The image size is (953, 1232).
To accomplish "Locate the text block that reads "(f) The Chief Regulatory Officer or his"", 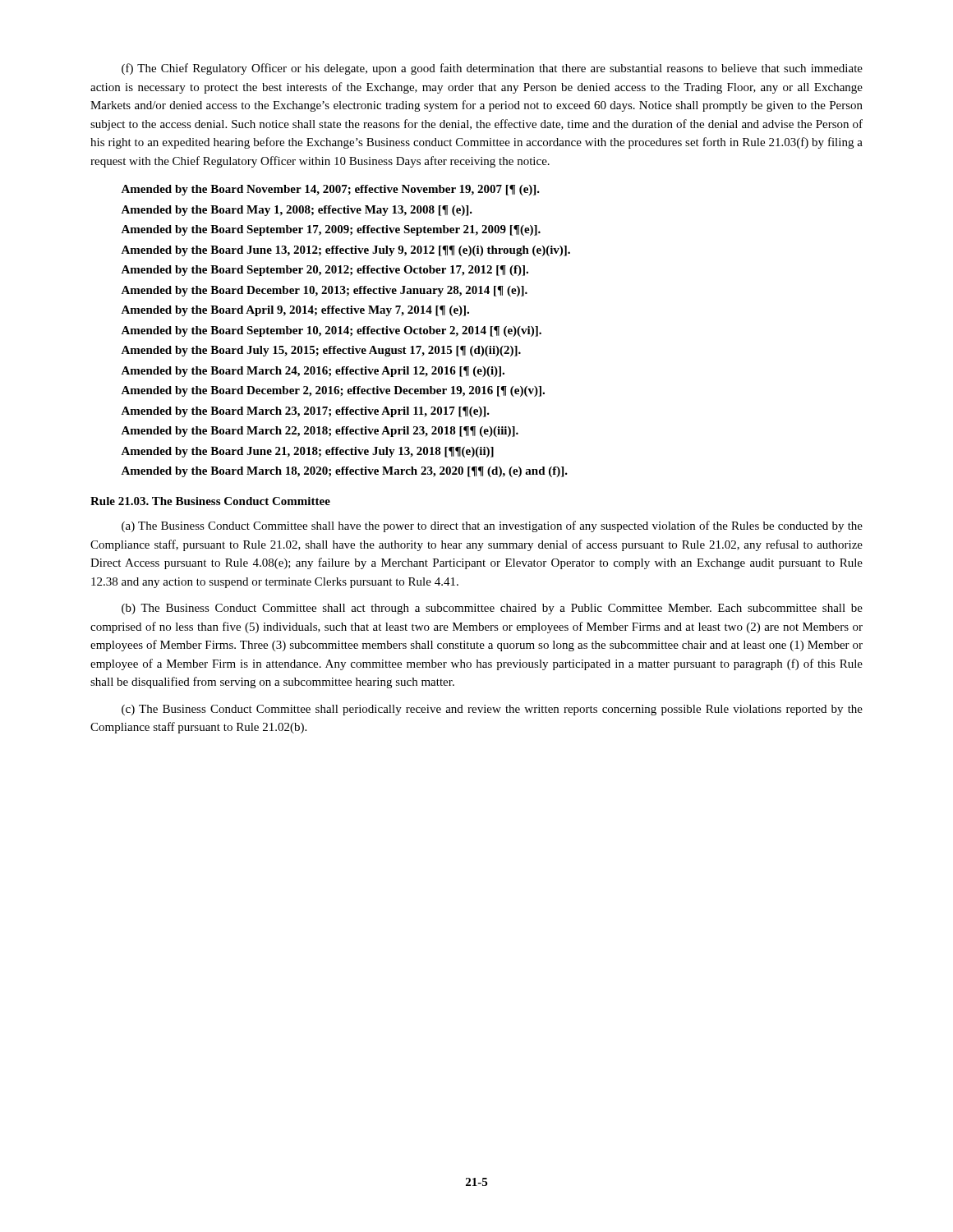I will (x=476, y=115).
